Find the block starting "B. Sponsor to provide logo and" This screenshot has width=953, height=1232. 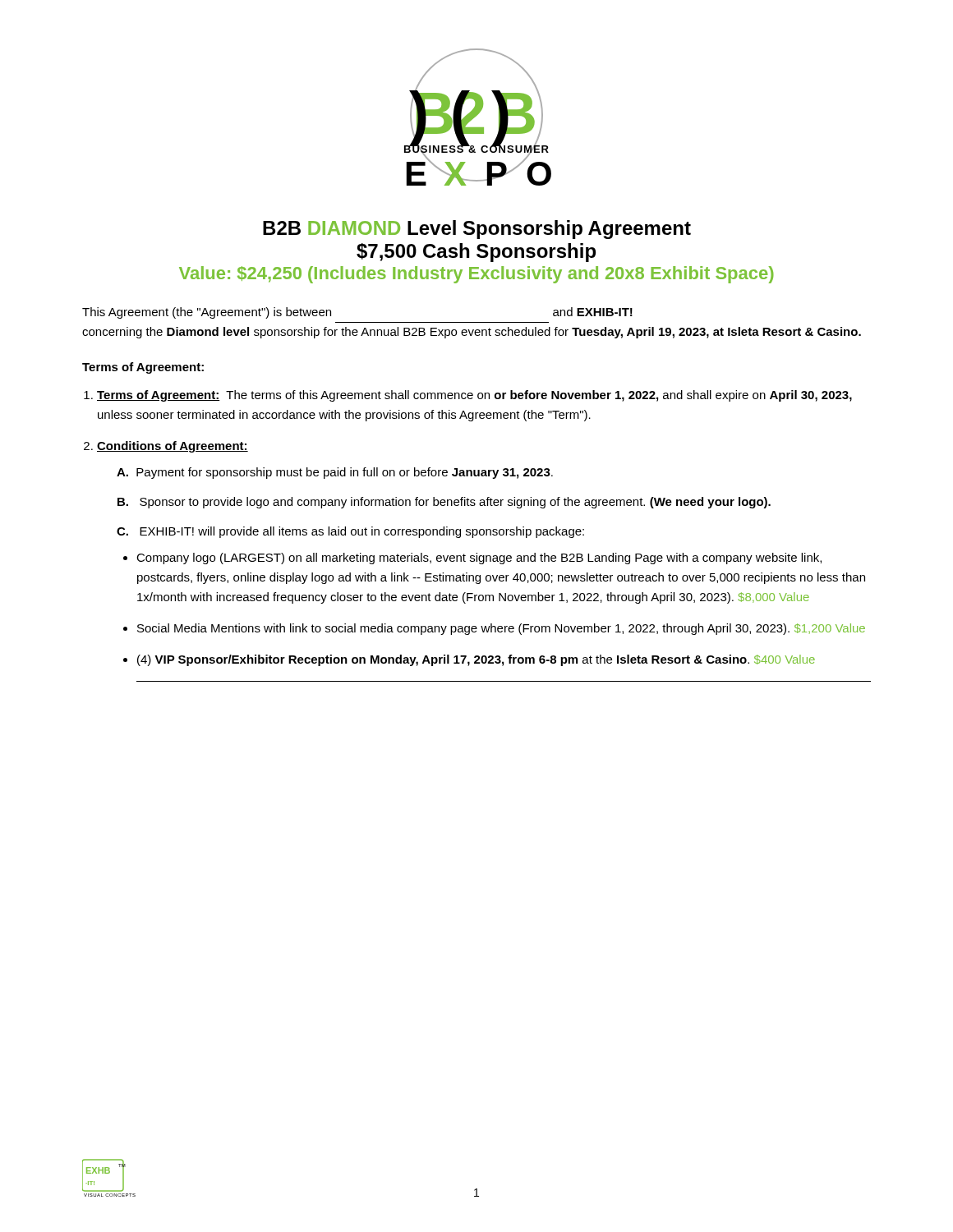[444, 501]
